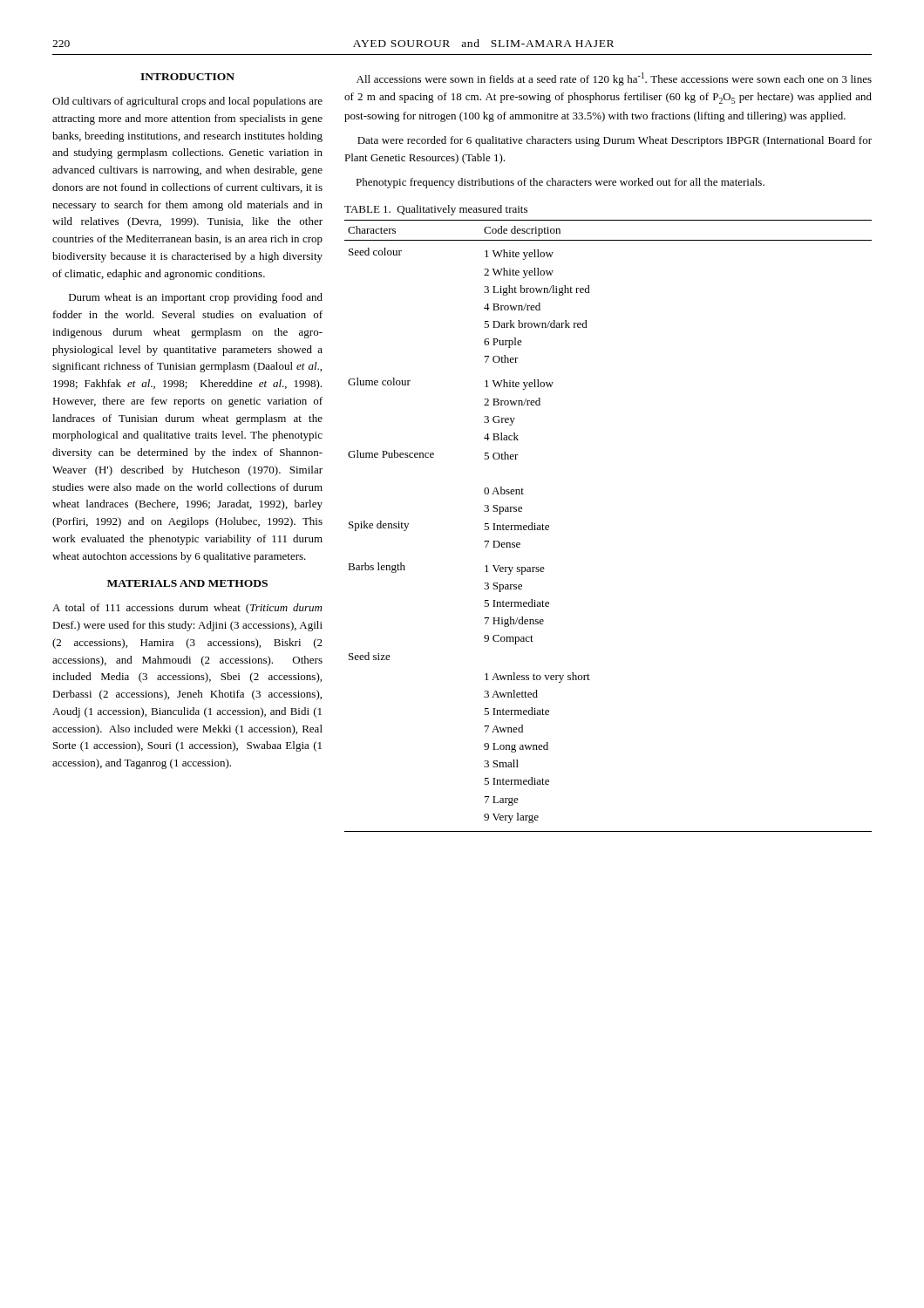Where does it say "MATERIALS AND METHODS"?
The height and width of the screenshot is (1308, 924).
point(187,583)
